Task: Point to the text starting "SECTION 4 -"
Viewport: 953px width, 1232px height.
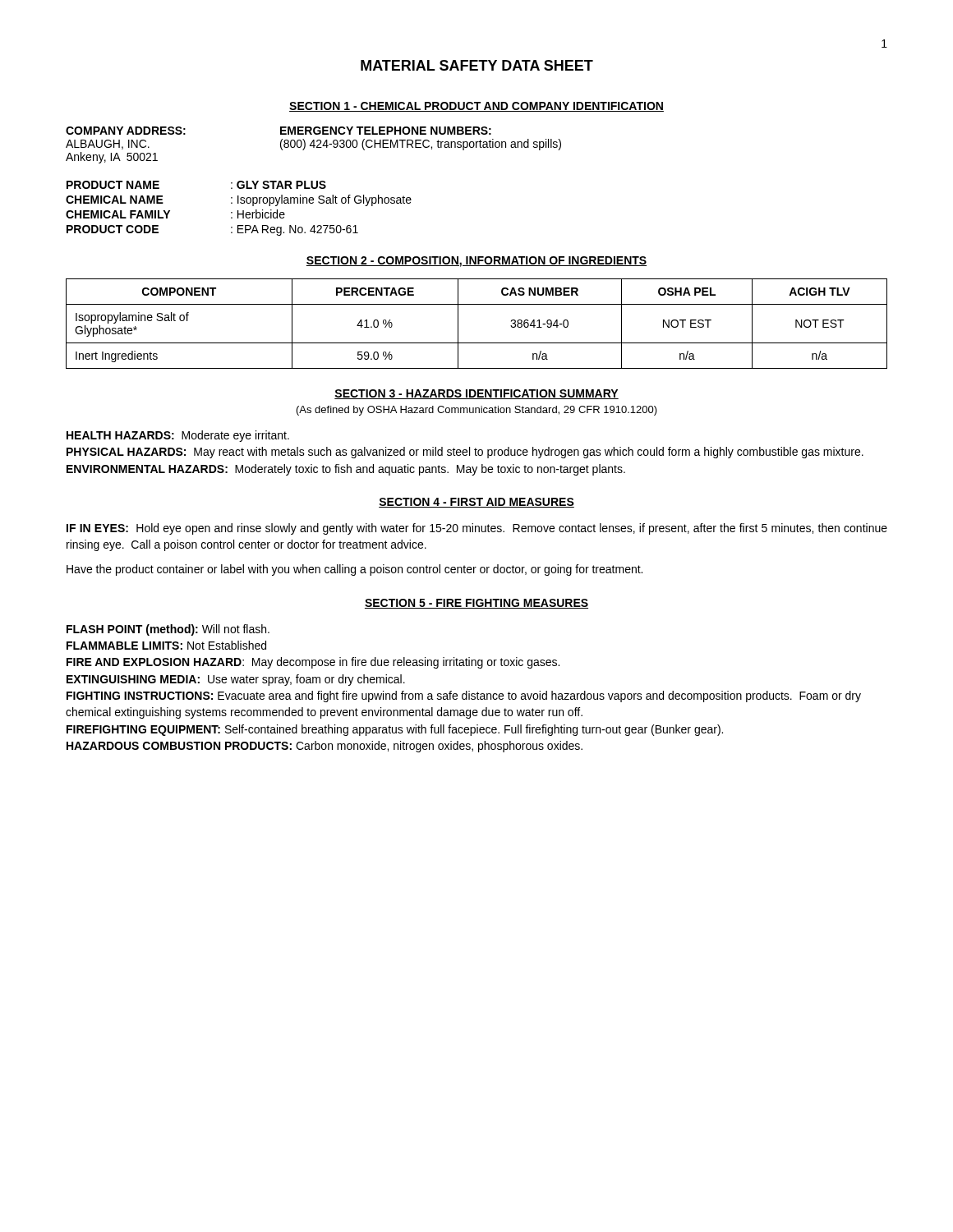Action: [x=476, y=502]
